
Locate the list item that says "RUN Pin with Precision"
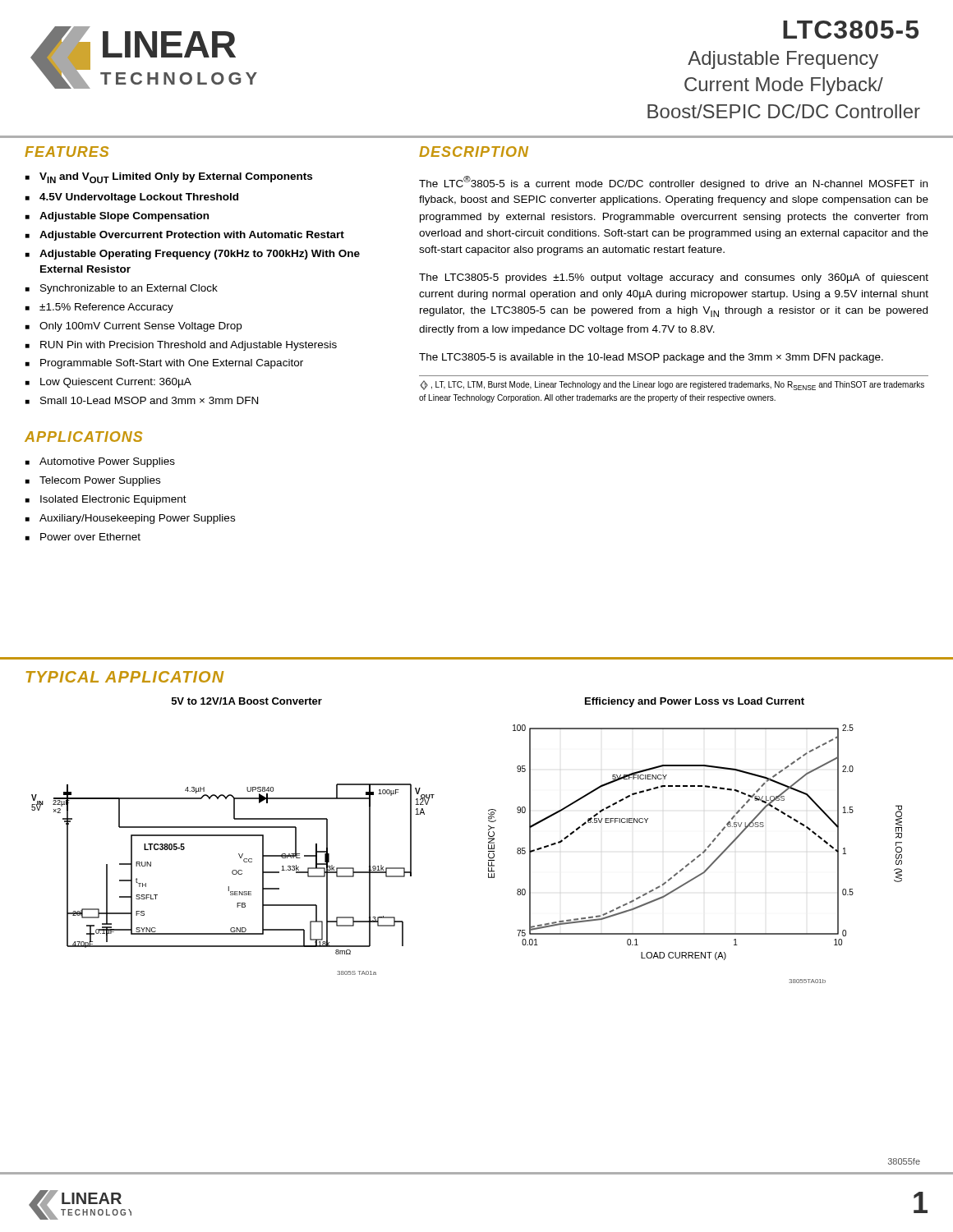[x=188, y=344]
